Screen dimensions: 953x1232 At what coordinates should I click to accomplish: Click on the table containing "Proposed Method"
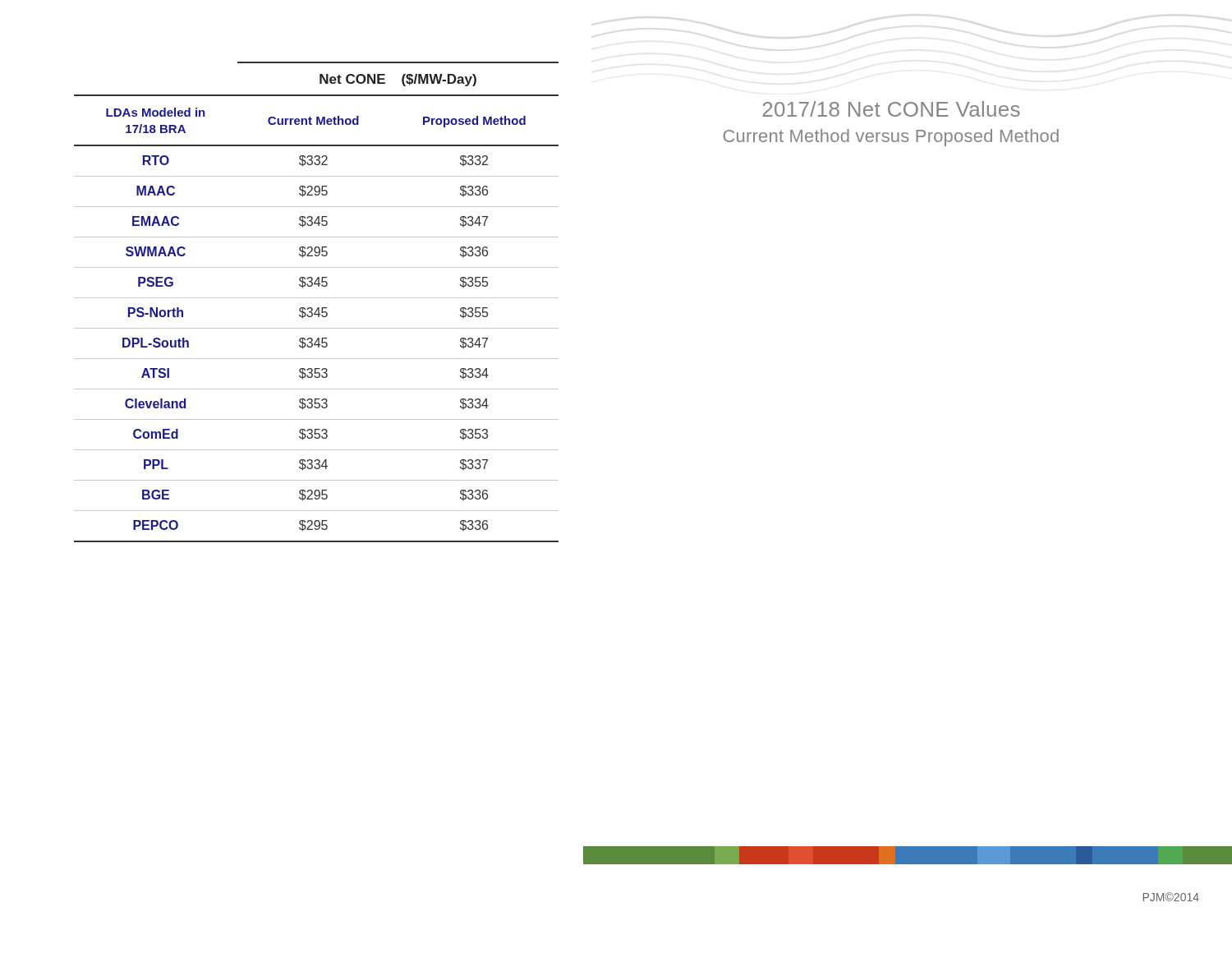pyautogui.click(x=316, y=302)
